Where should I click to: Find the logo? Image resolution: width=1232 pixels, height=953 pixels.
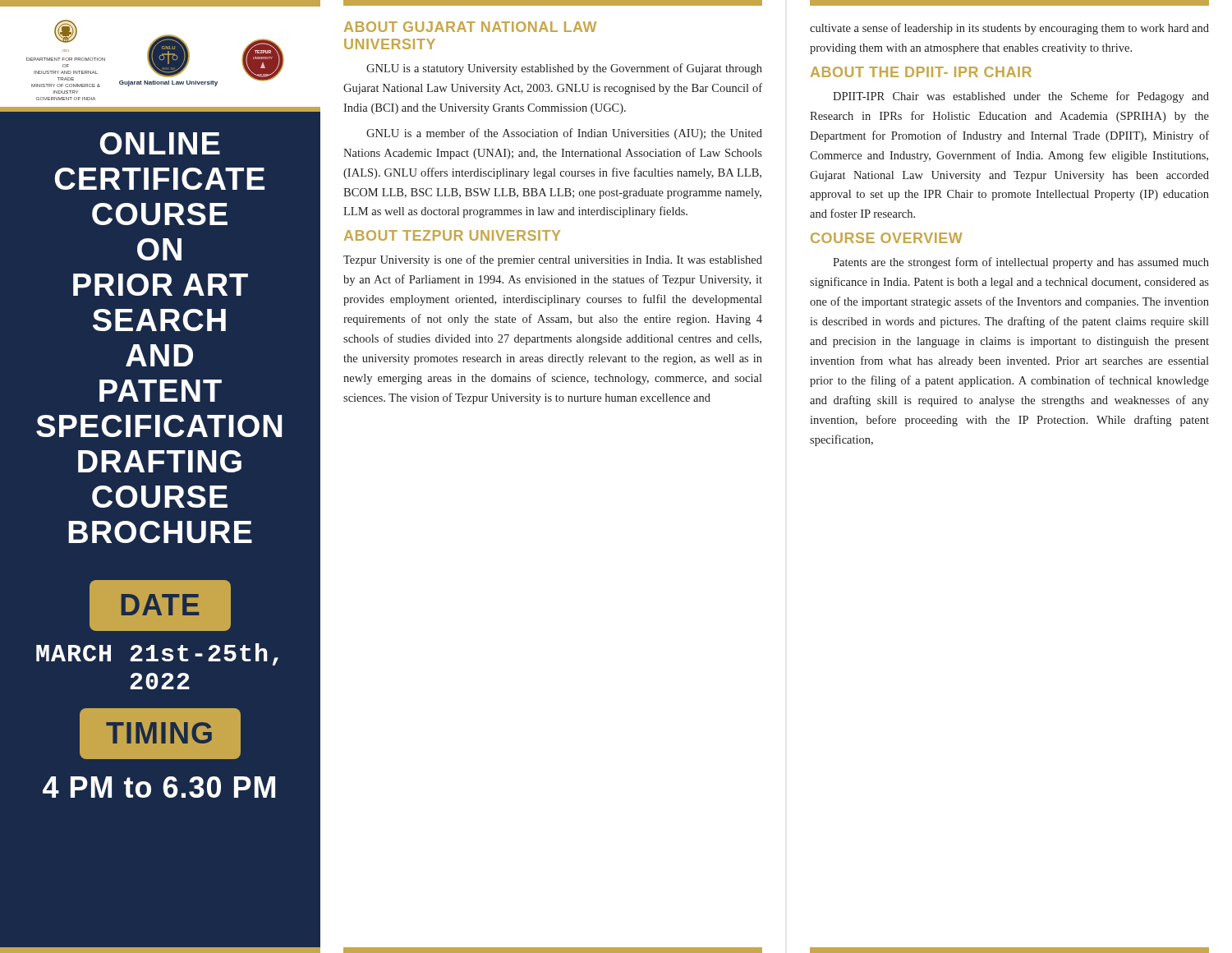tap(164, 57)
